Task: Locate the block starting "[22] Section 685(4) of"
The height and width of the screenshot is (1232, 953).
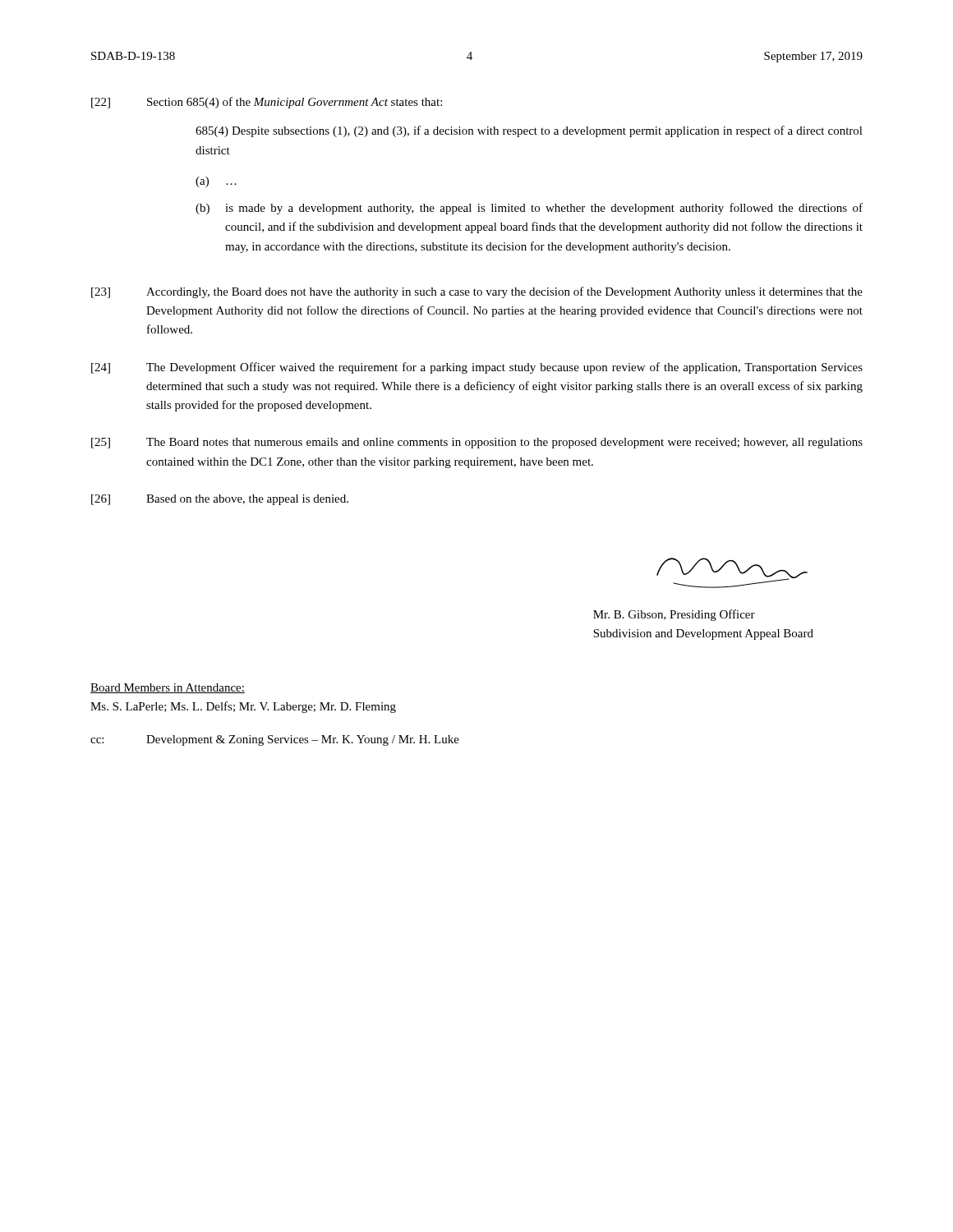Action: tap(267, 103)
